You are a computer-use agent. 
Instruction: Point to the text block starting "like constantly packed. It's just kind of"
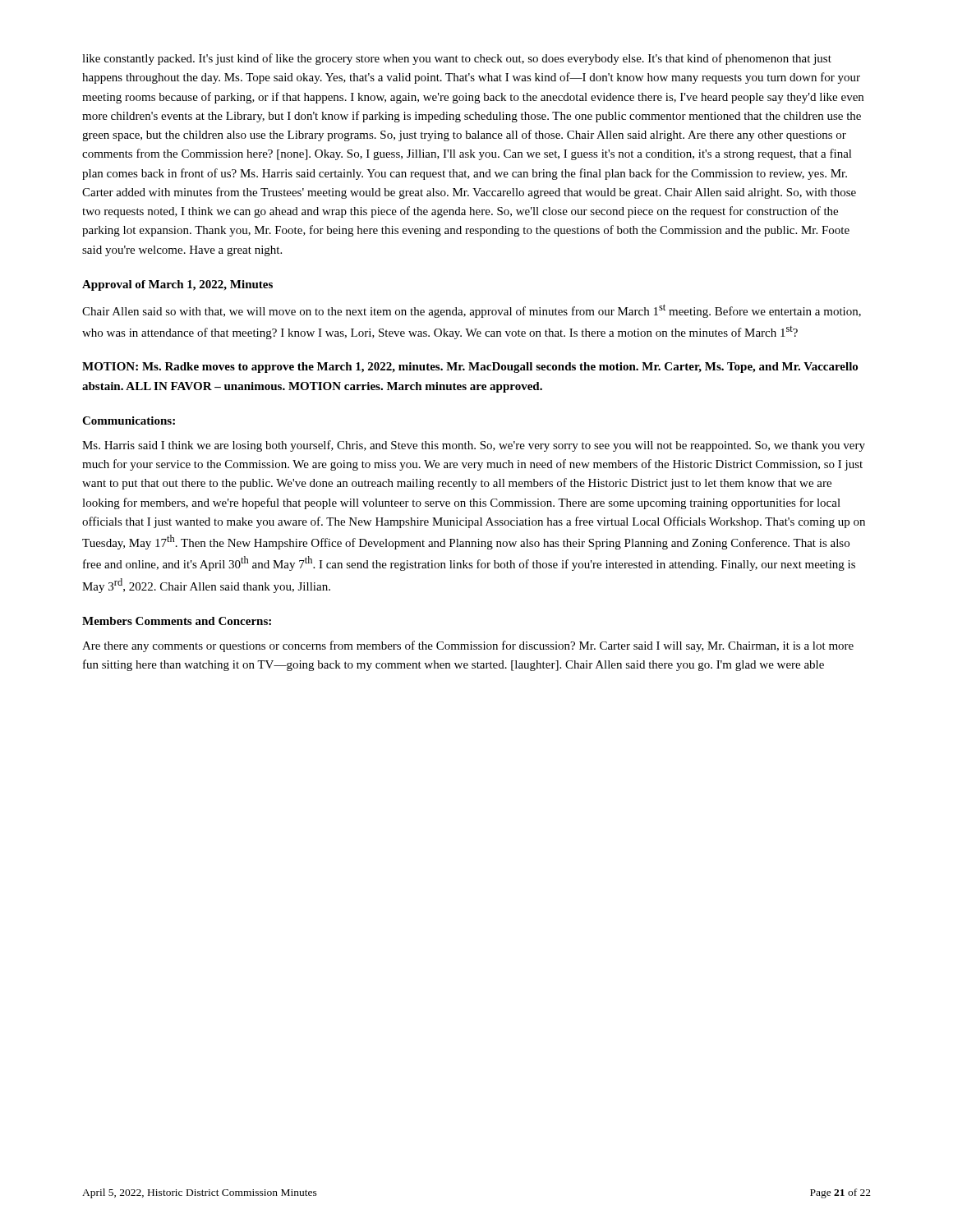coord(473,154)
